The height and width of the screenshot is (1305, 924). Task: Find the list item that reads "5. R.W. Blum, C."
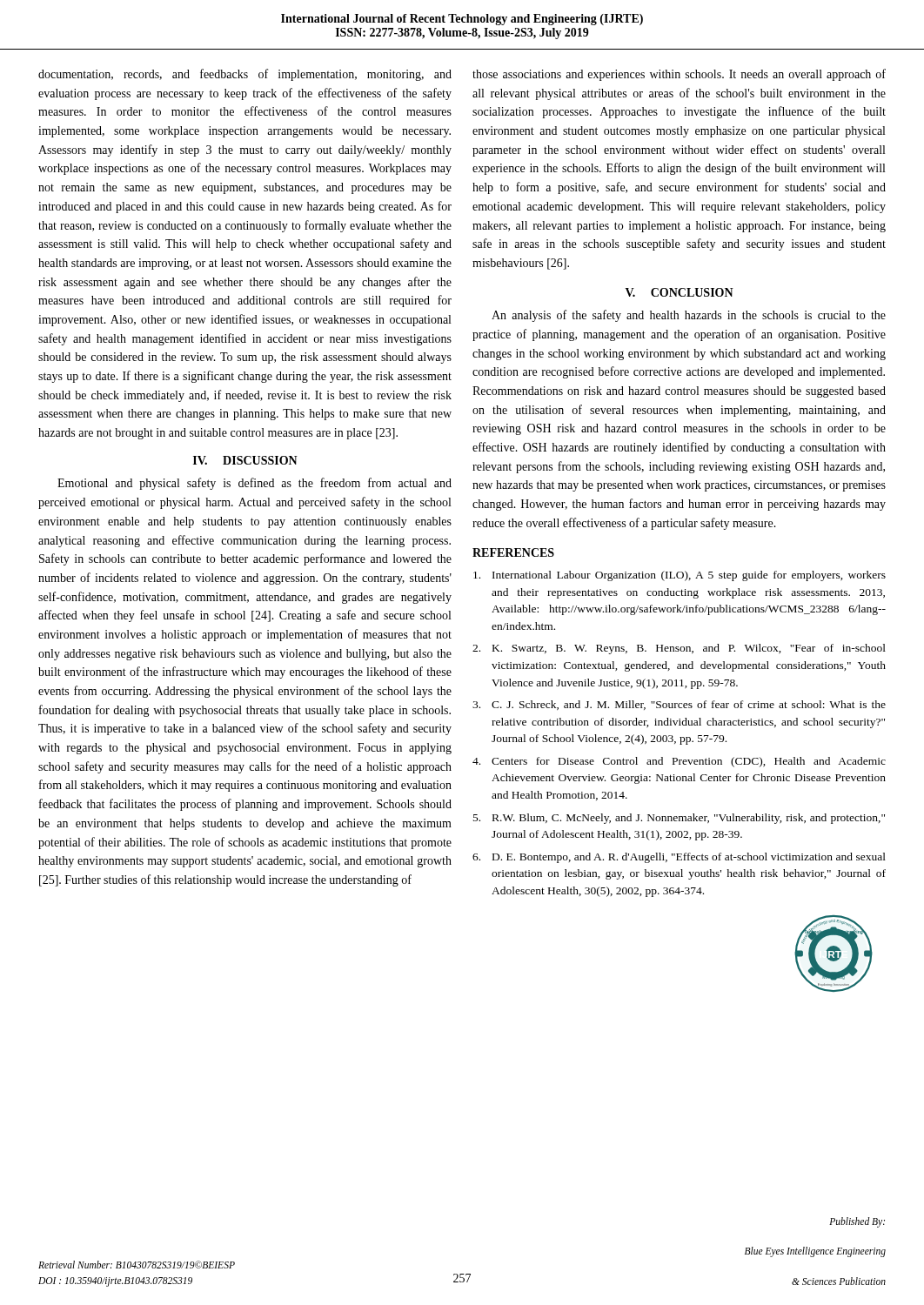679,826
